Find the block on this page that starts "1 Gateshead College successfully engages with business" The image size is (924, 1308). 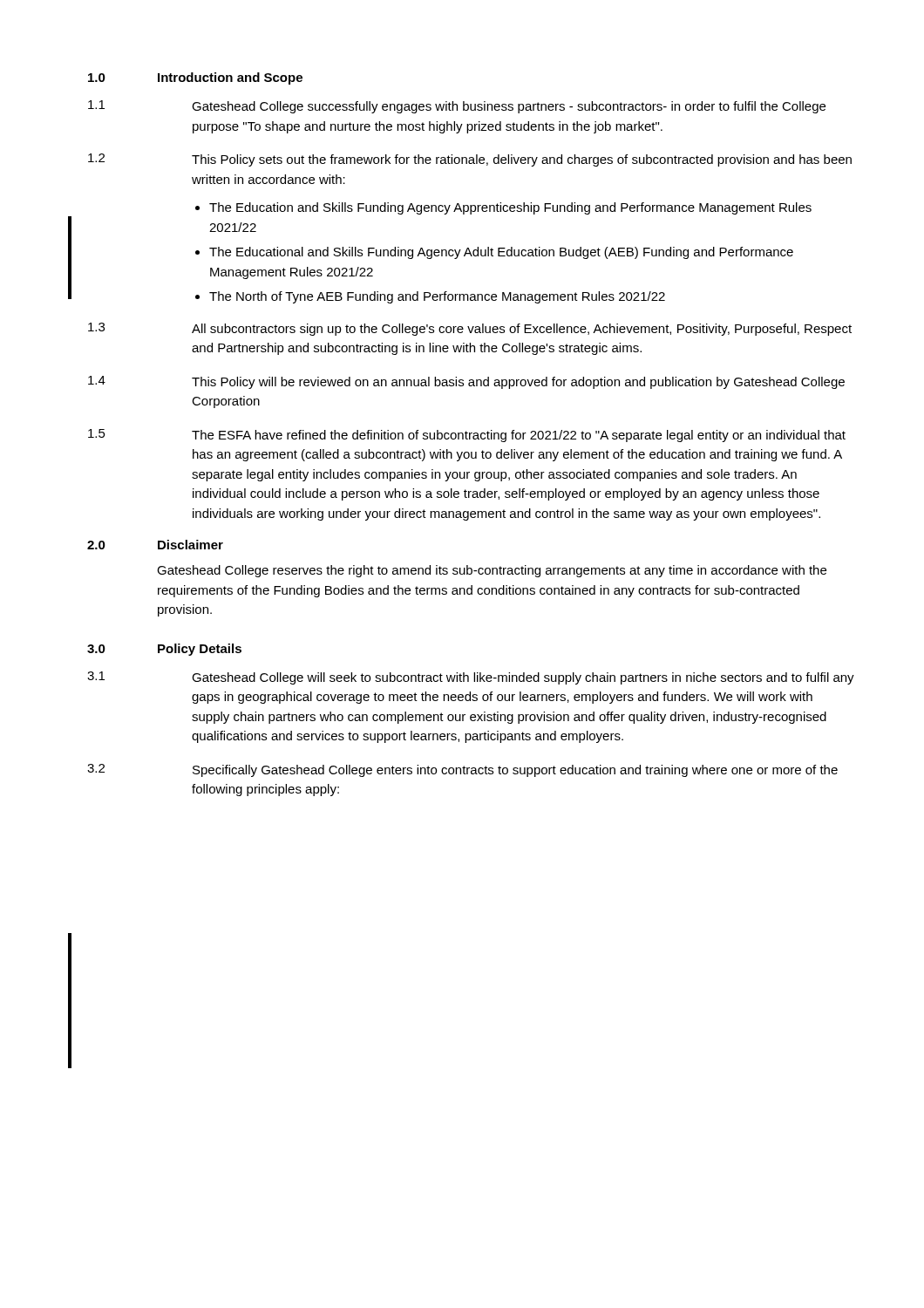[471, 116]
